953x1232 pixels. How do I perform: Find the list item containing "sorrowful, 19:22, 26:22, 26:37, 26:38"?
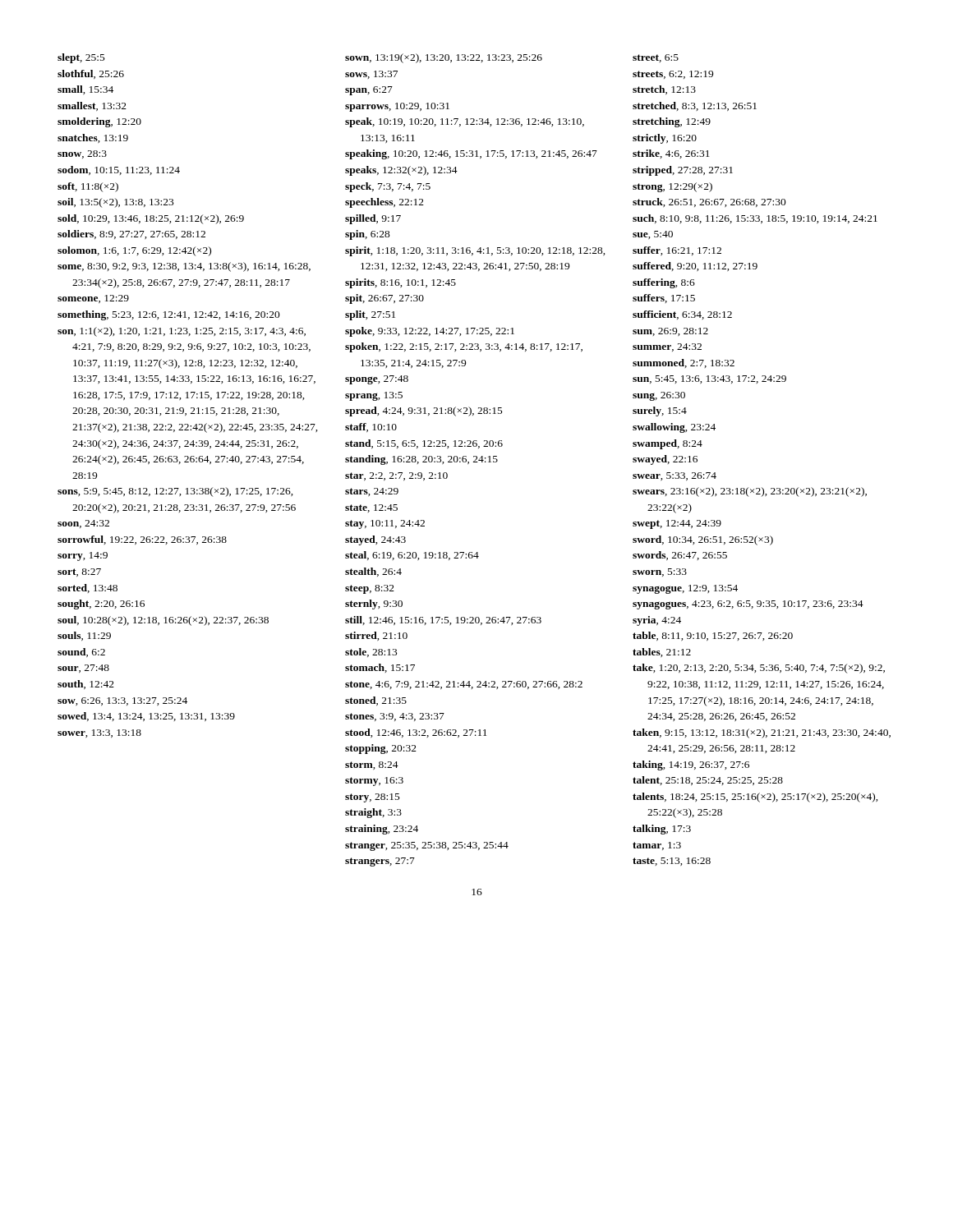142,539
